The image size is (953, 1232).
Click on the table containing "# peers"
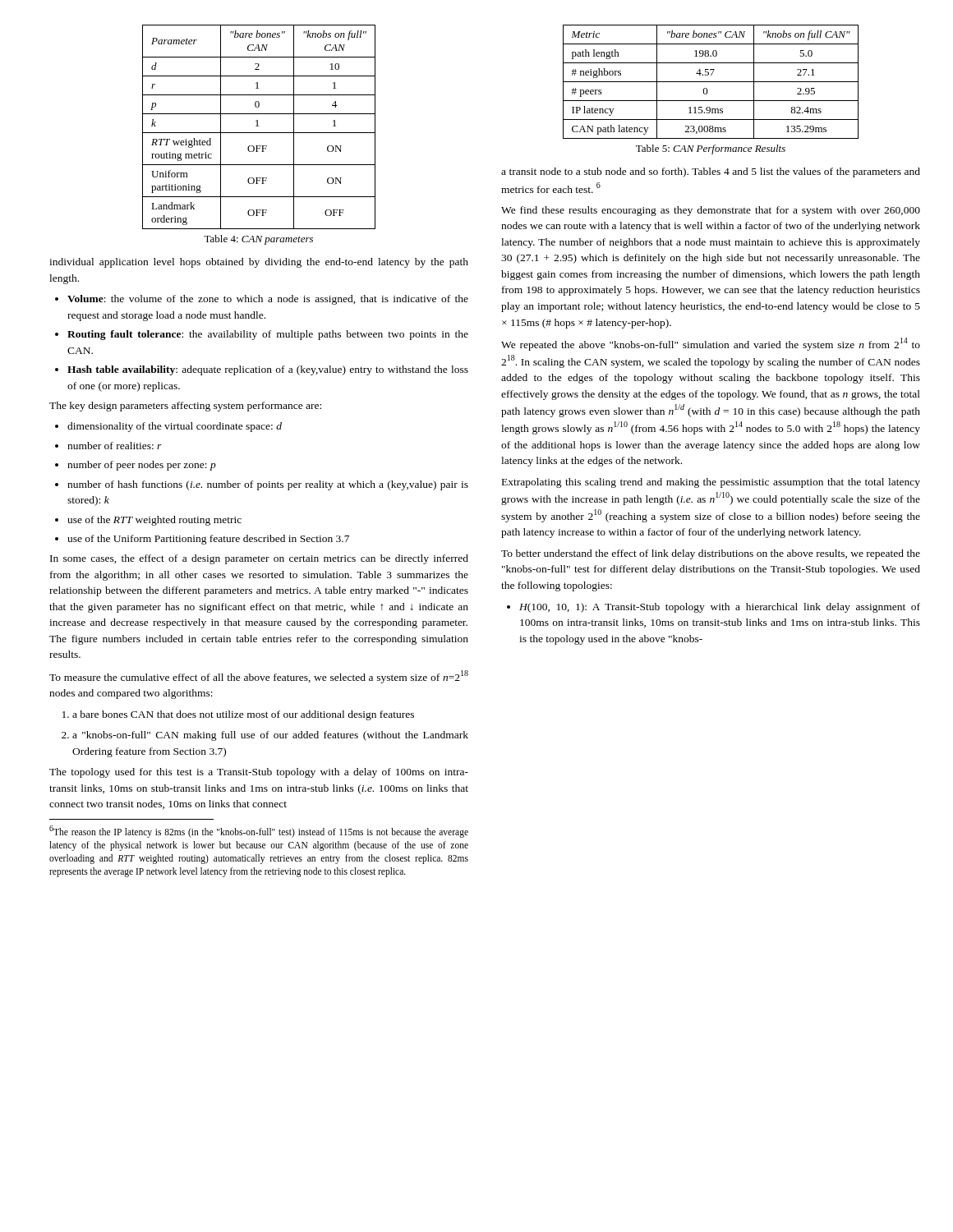711,82
